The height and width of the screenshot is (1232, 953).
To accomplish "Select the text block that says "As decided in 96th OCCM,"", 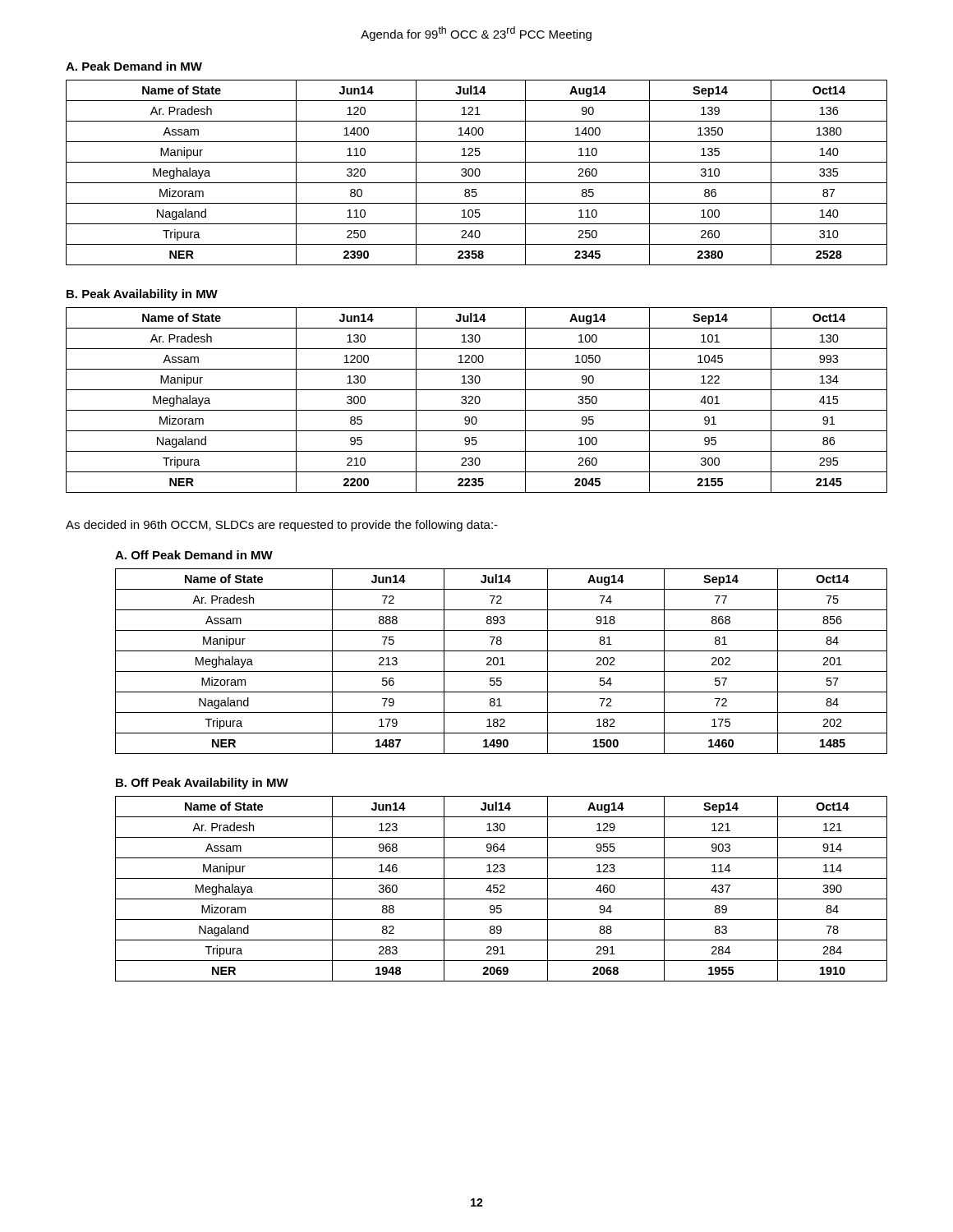I will tap(282, 524).
